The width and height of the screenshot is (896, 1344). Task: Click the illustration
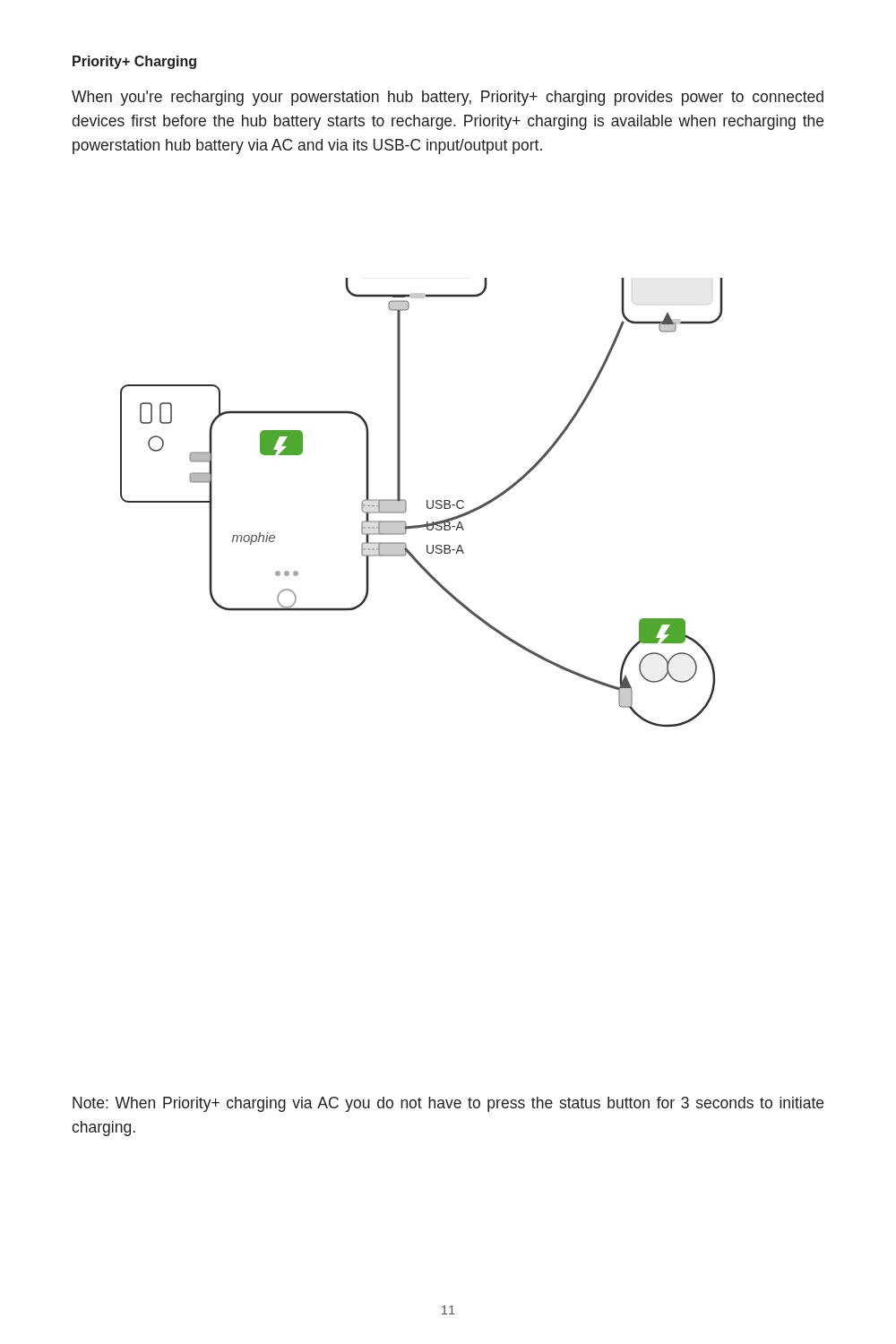coord(448,645)
